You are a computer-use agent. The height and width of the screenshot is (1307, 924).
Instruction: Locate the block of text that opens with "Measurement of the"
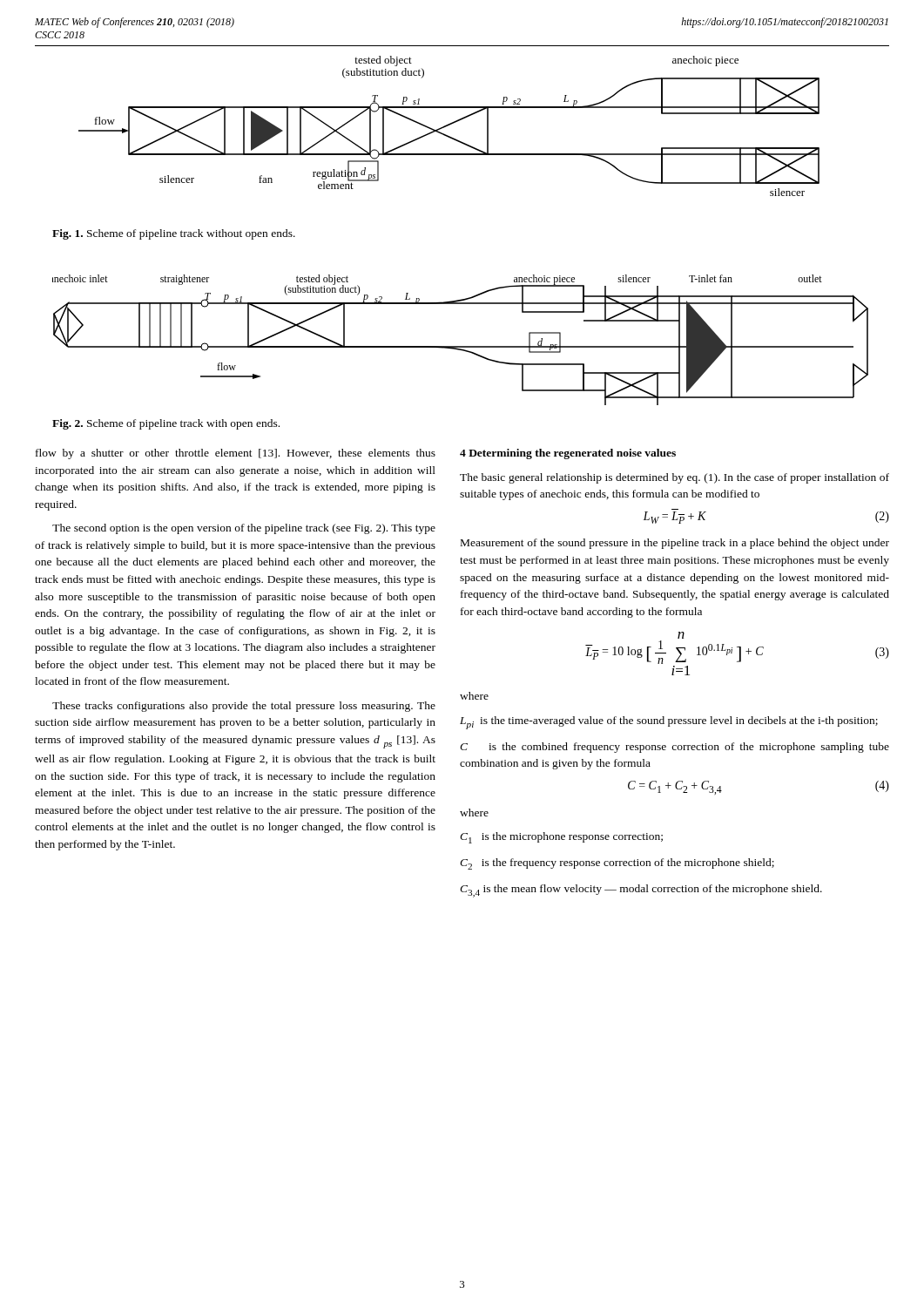click(x=674, y=577)
